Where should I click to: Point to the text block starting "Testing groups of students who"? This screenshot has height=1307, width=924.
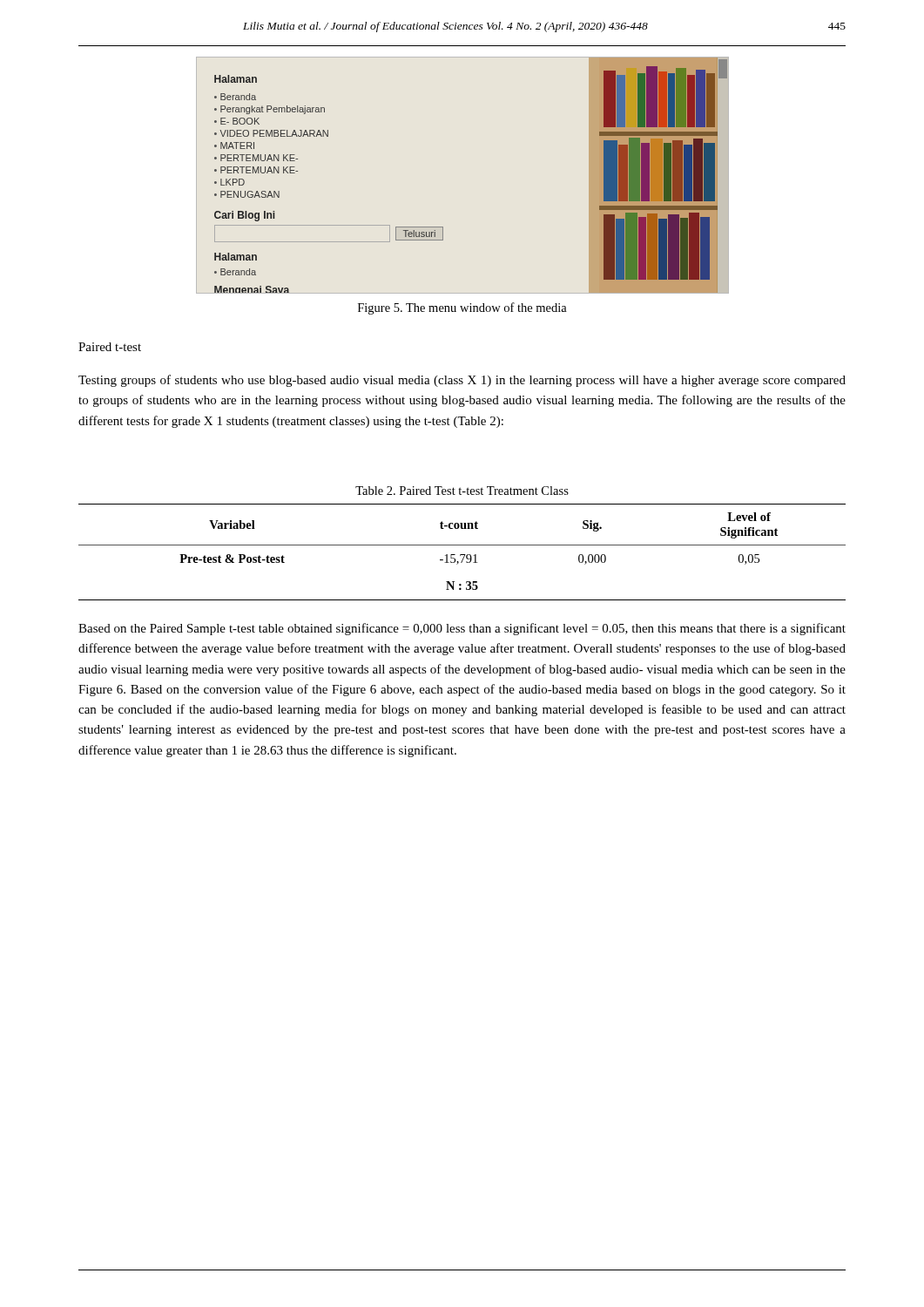(462, 400)
